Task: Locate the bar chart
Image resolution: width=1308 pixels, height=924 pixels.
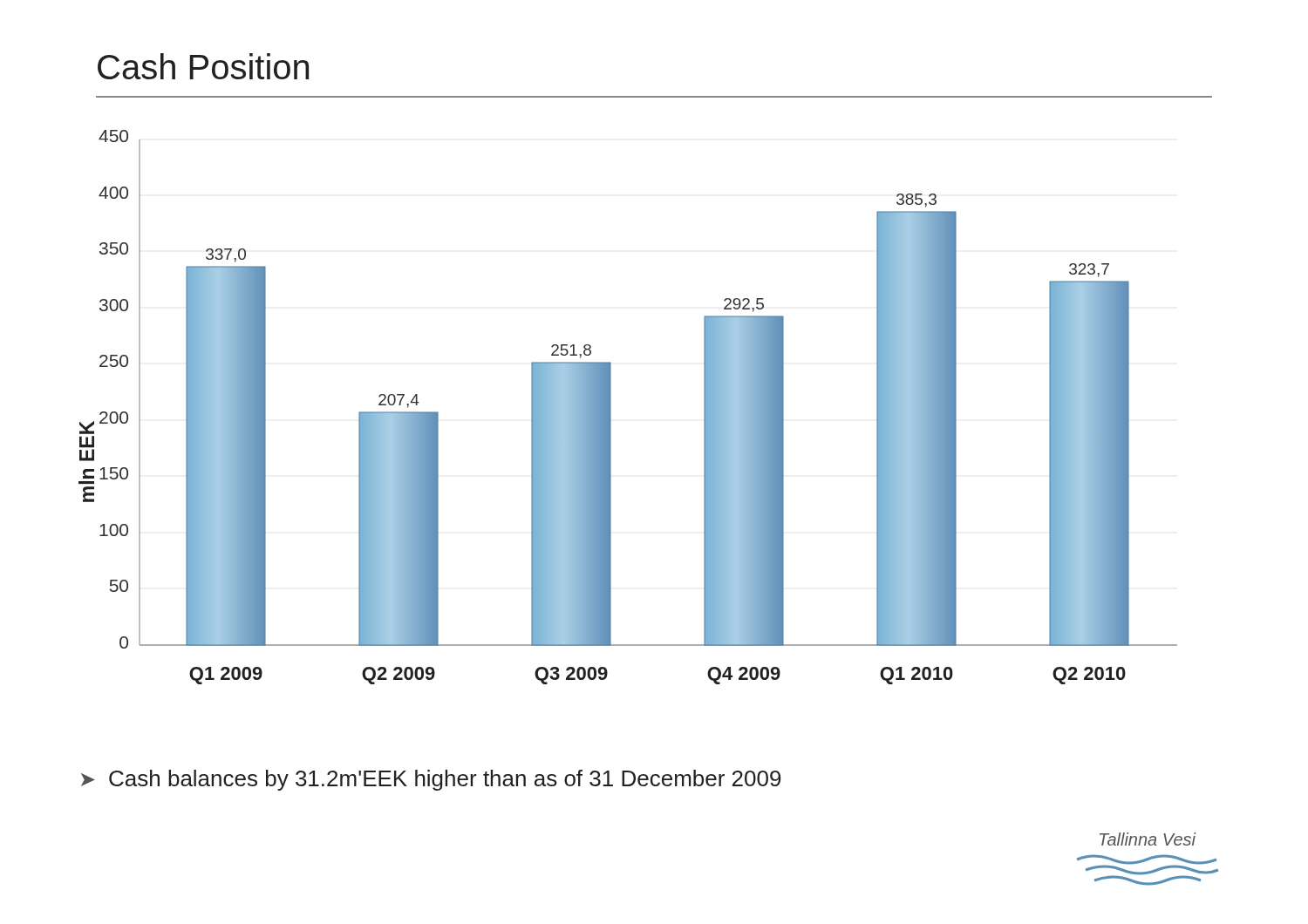Action: pyautogui.click(x=645, y=433)
